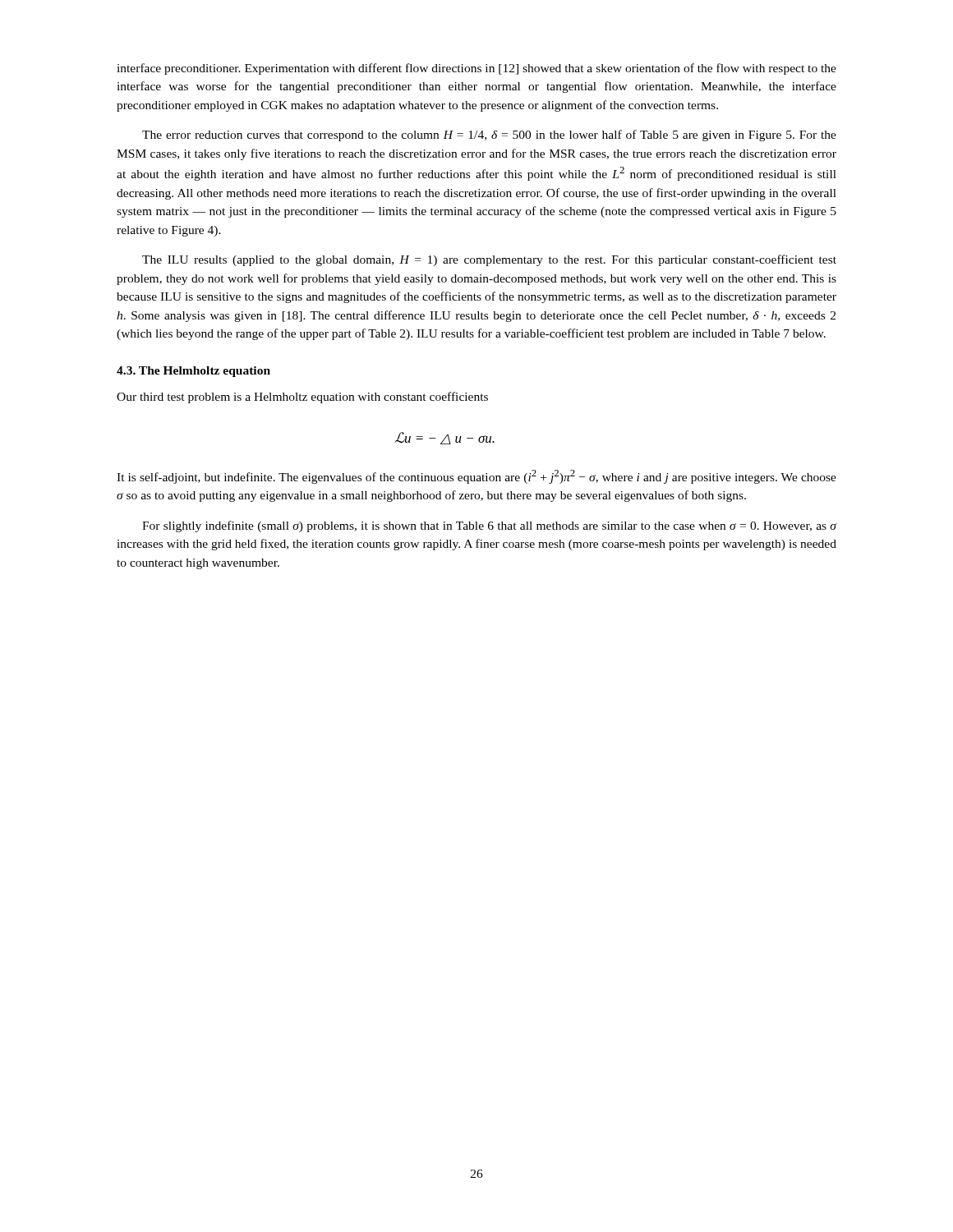Locate the region starting "interface preconditioner. Experimentation with"

[476, 87]
